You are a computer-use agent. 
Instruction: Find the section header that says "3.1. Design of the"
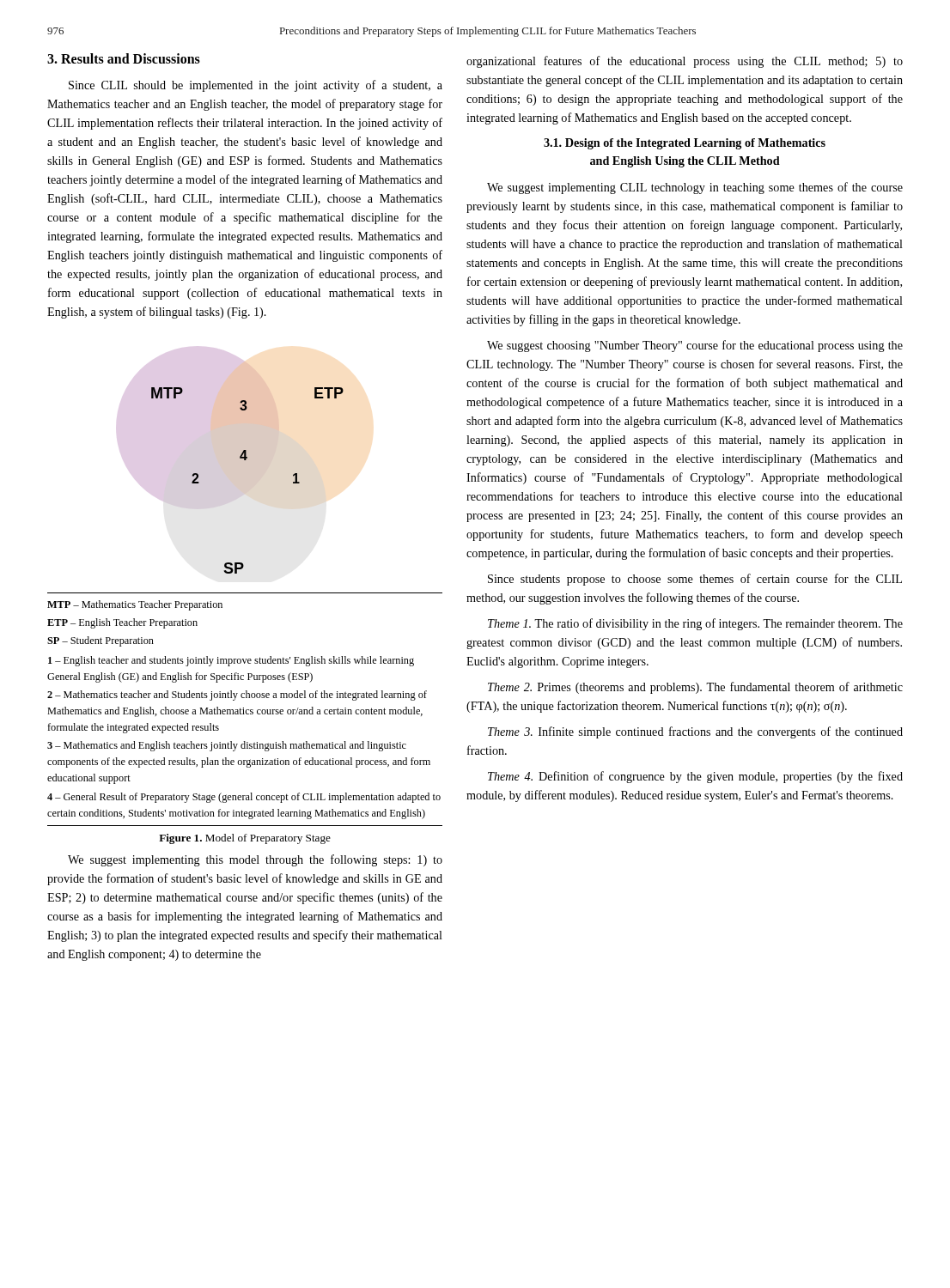point(685,152)
